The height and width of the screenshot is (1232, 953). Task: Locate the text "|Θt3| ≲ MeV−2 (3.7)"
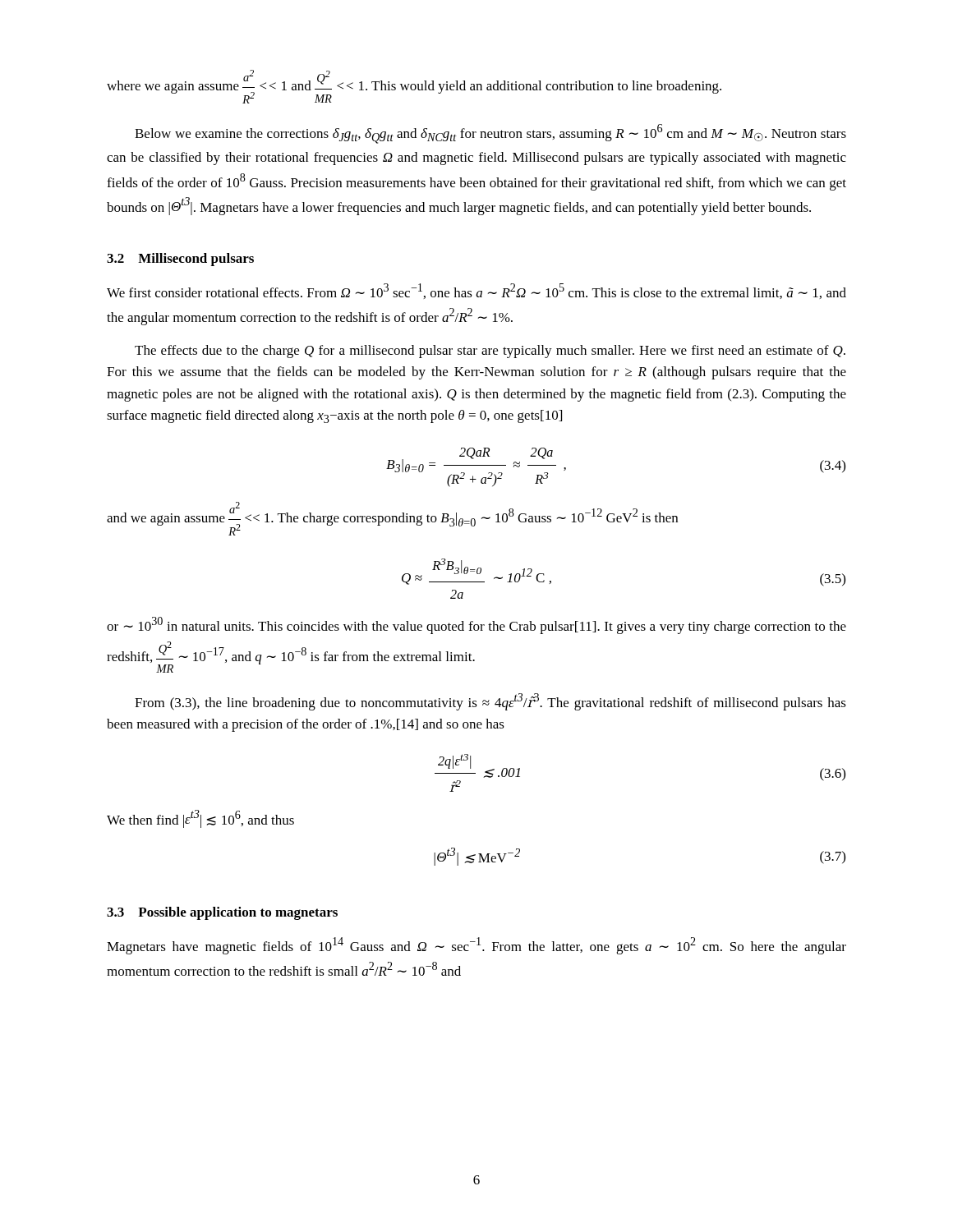click(x=470, y=856)
